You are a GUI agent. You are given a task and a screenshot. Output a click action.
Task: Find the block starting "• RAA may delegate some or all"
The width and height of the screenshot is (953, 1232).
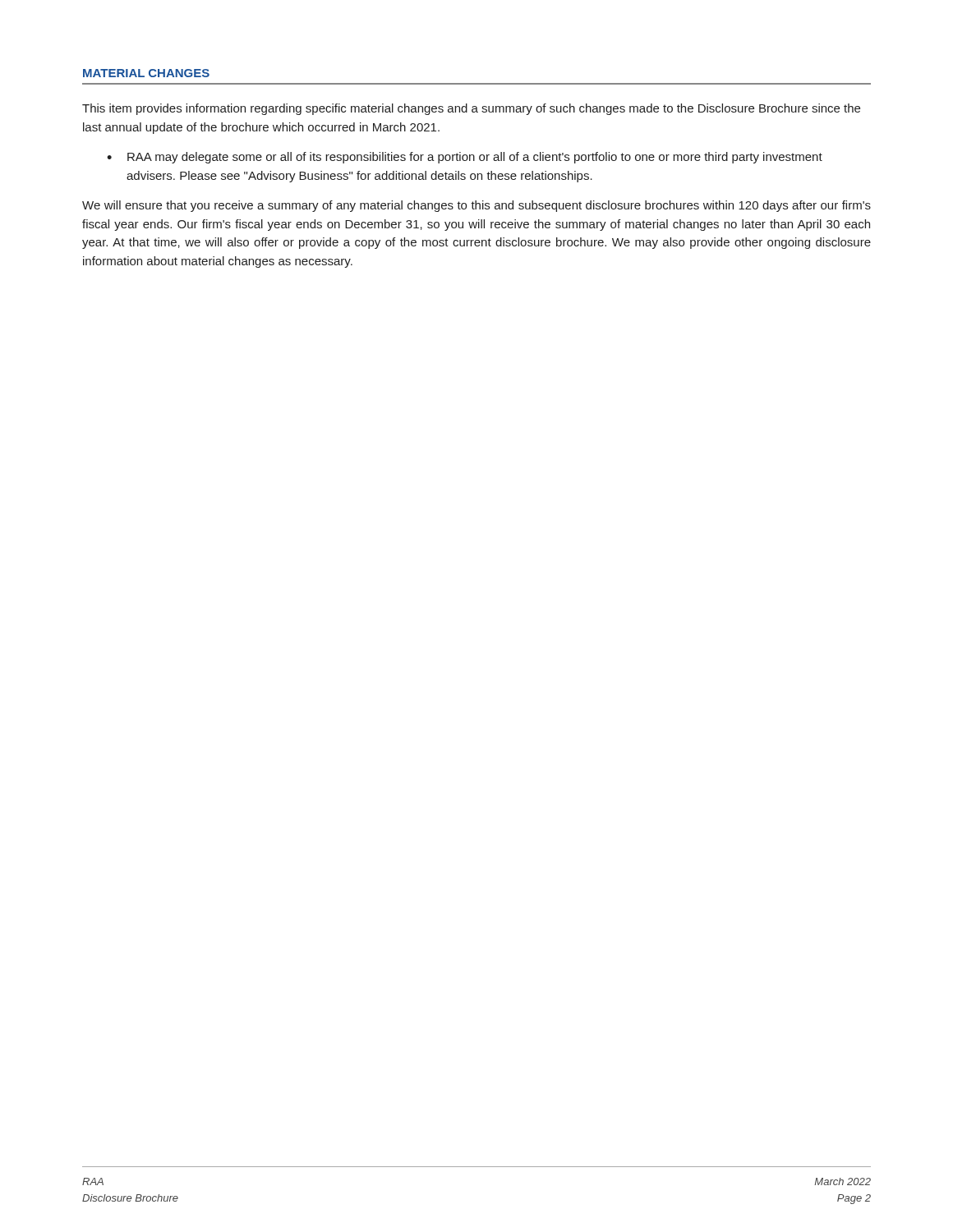pyautogui.click(x=489, y=166)
